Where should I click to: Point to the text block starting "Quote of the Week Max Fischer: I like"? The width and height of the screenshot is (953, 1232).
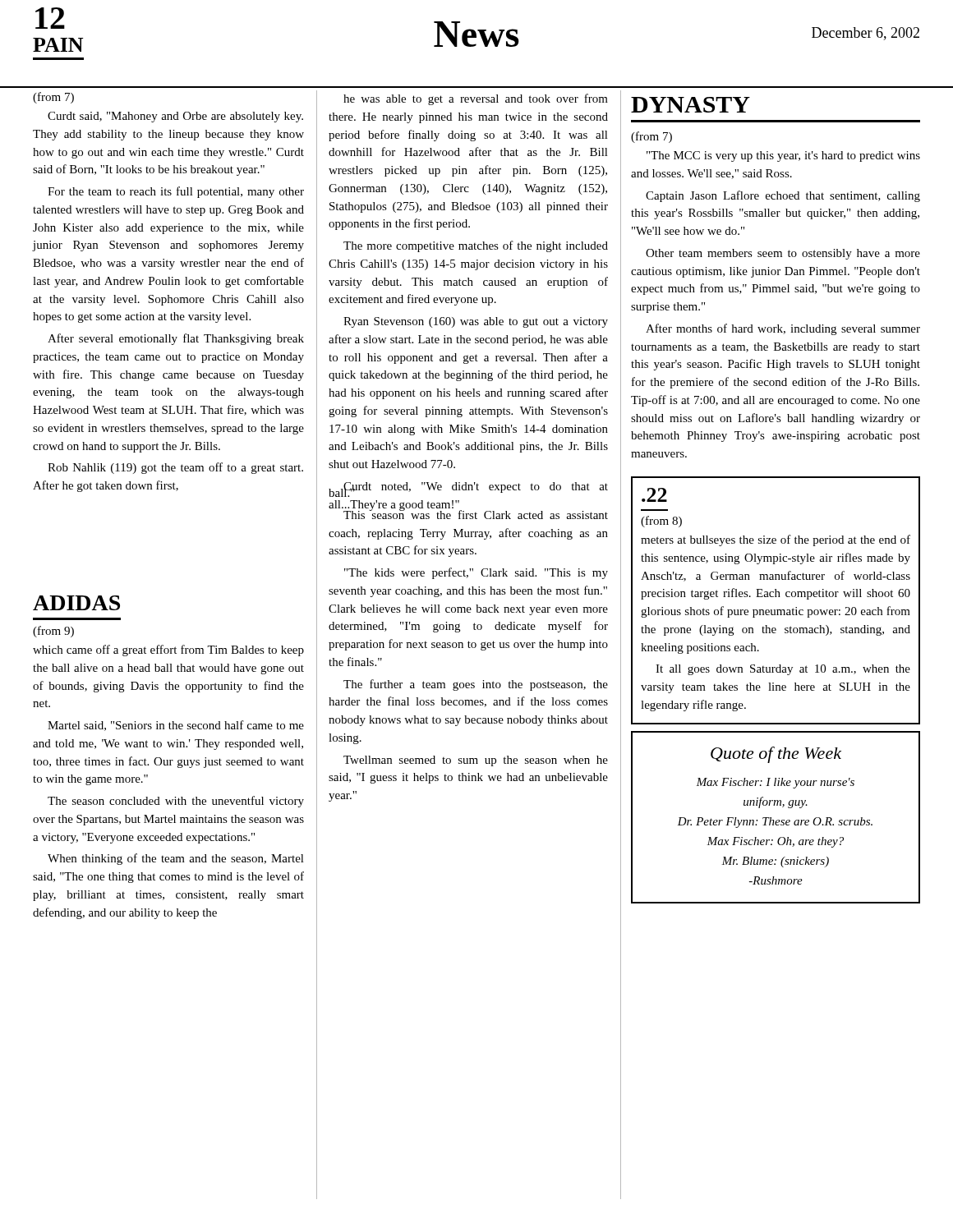pyautogui.click(x=776, y=817)
